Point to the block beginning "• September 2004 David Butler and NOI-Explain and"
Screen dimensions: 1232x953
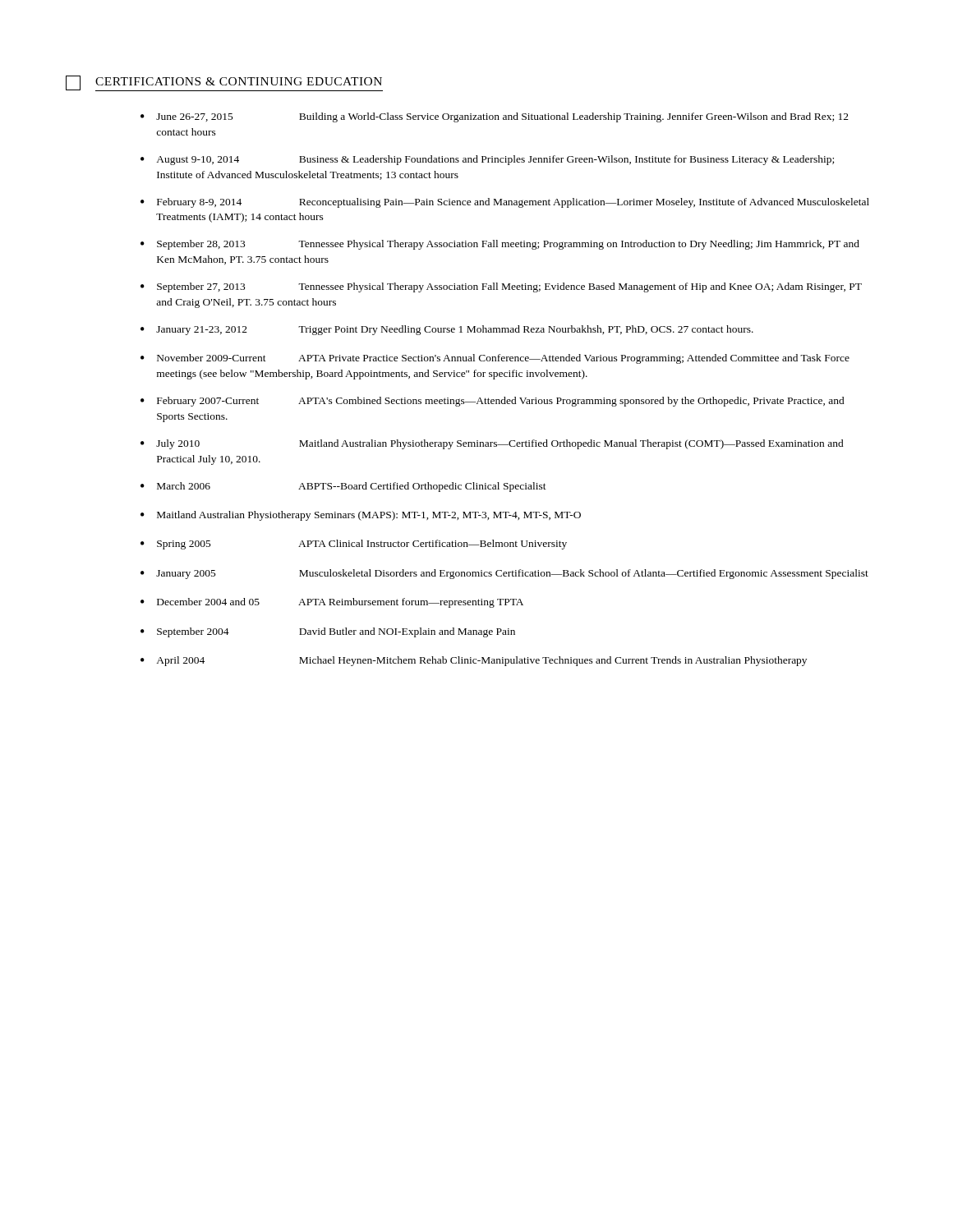click(328, 633)
